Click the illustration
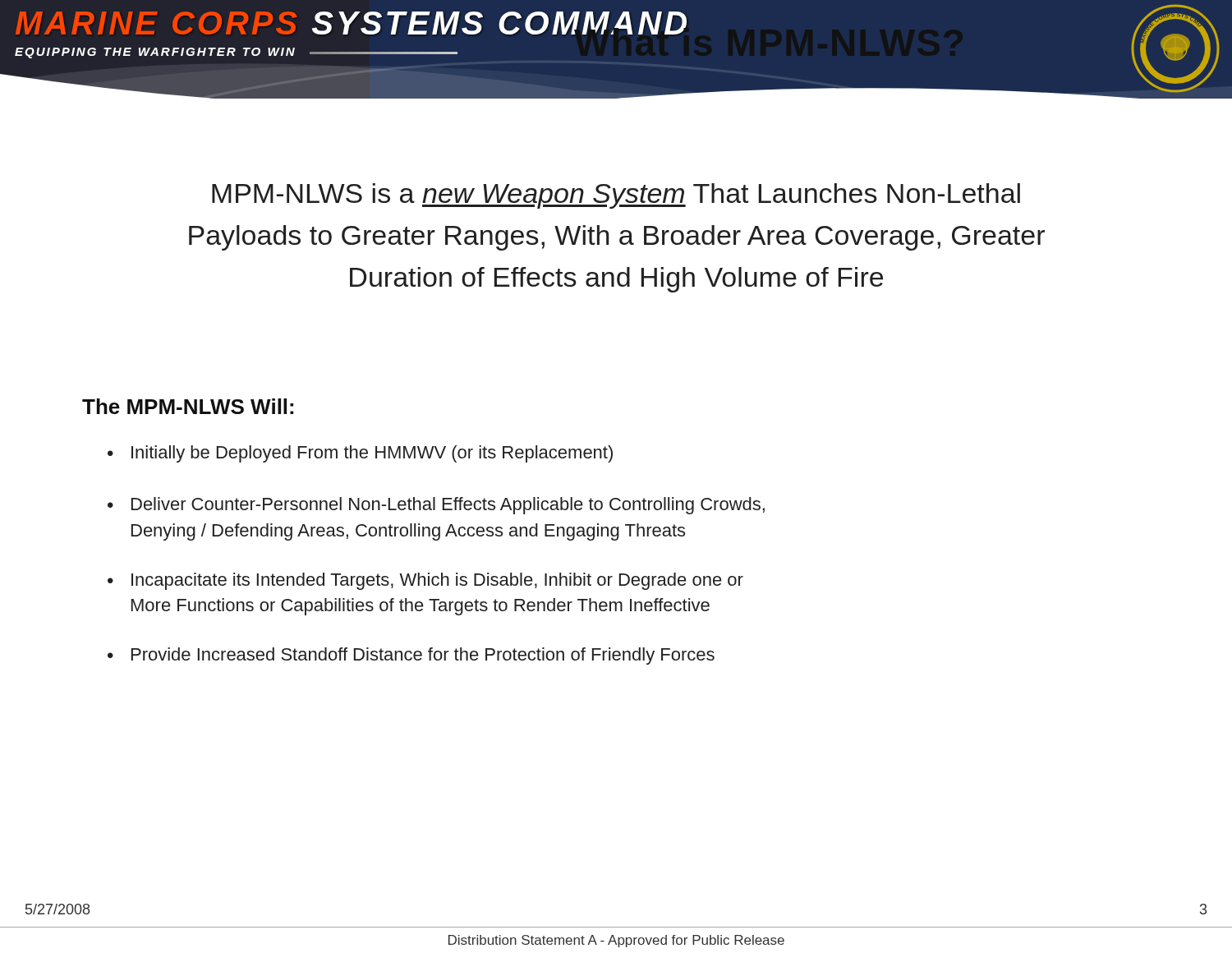 (x=37, y=493)
